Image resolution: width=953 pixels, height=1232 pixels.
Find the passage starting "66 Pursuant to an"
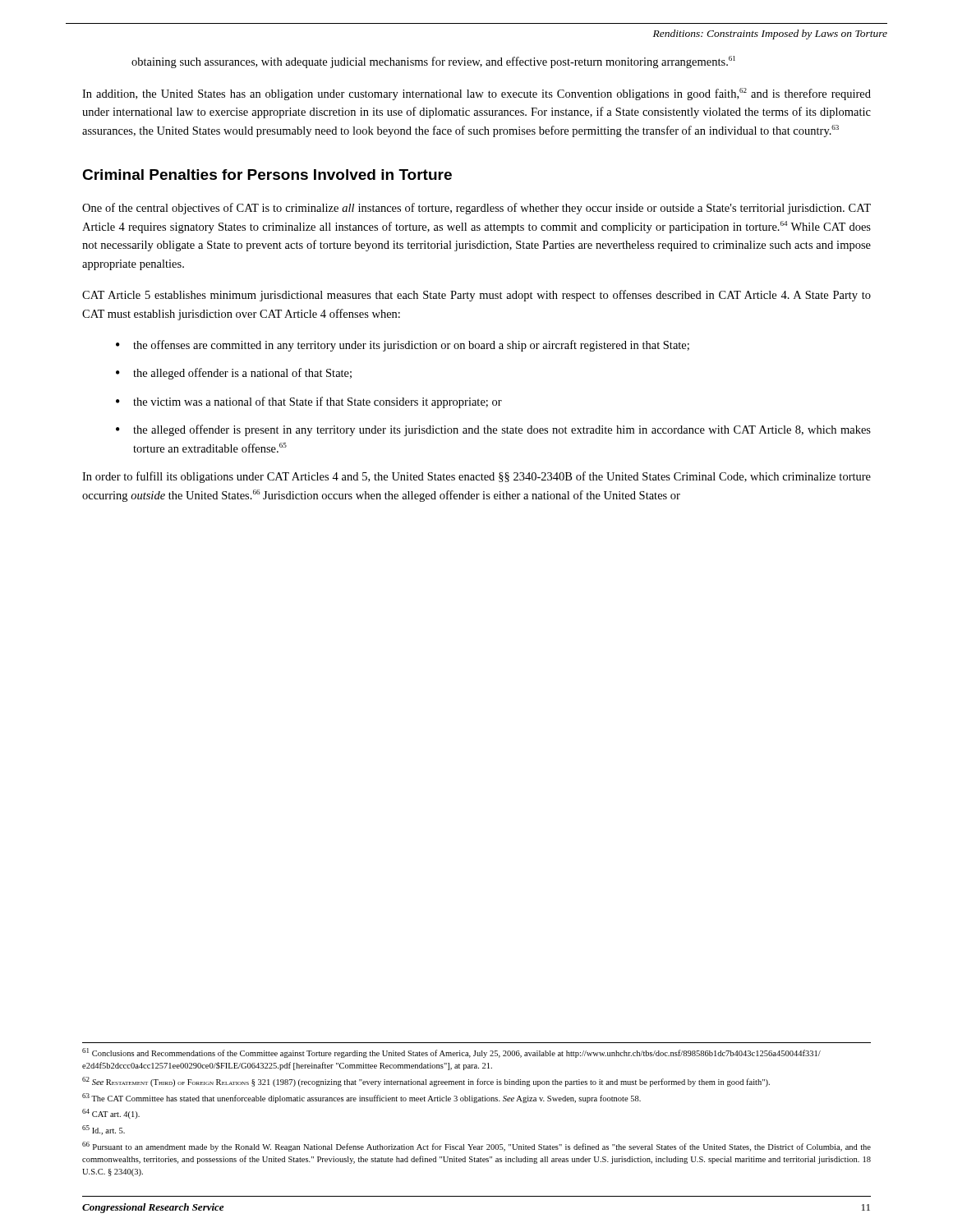[x=476, y=1159]
